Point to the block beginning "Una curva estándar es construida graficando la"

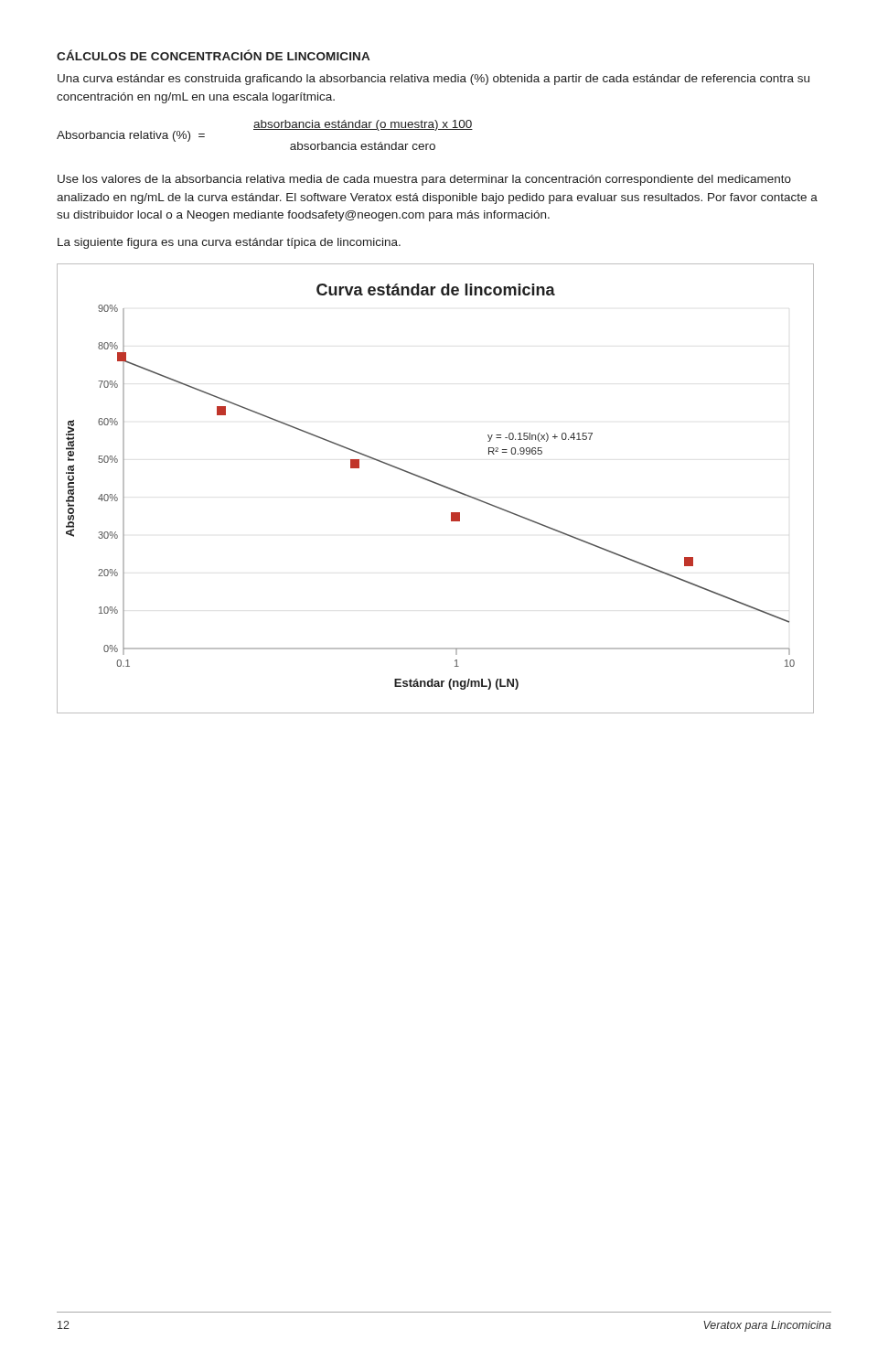433,87
